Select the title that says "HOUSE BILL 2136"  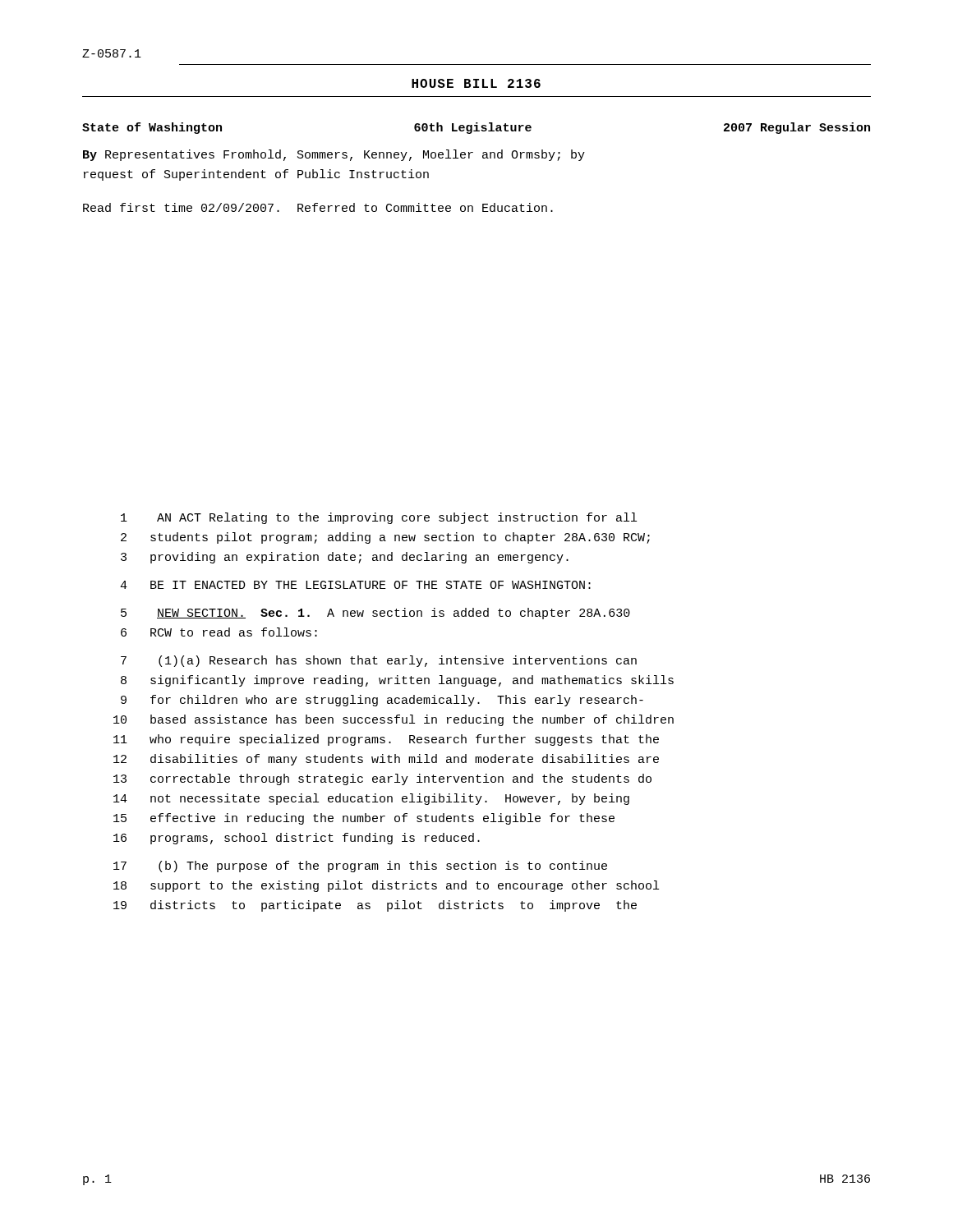point(476,87)
